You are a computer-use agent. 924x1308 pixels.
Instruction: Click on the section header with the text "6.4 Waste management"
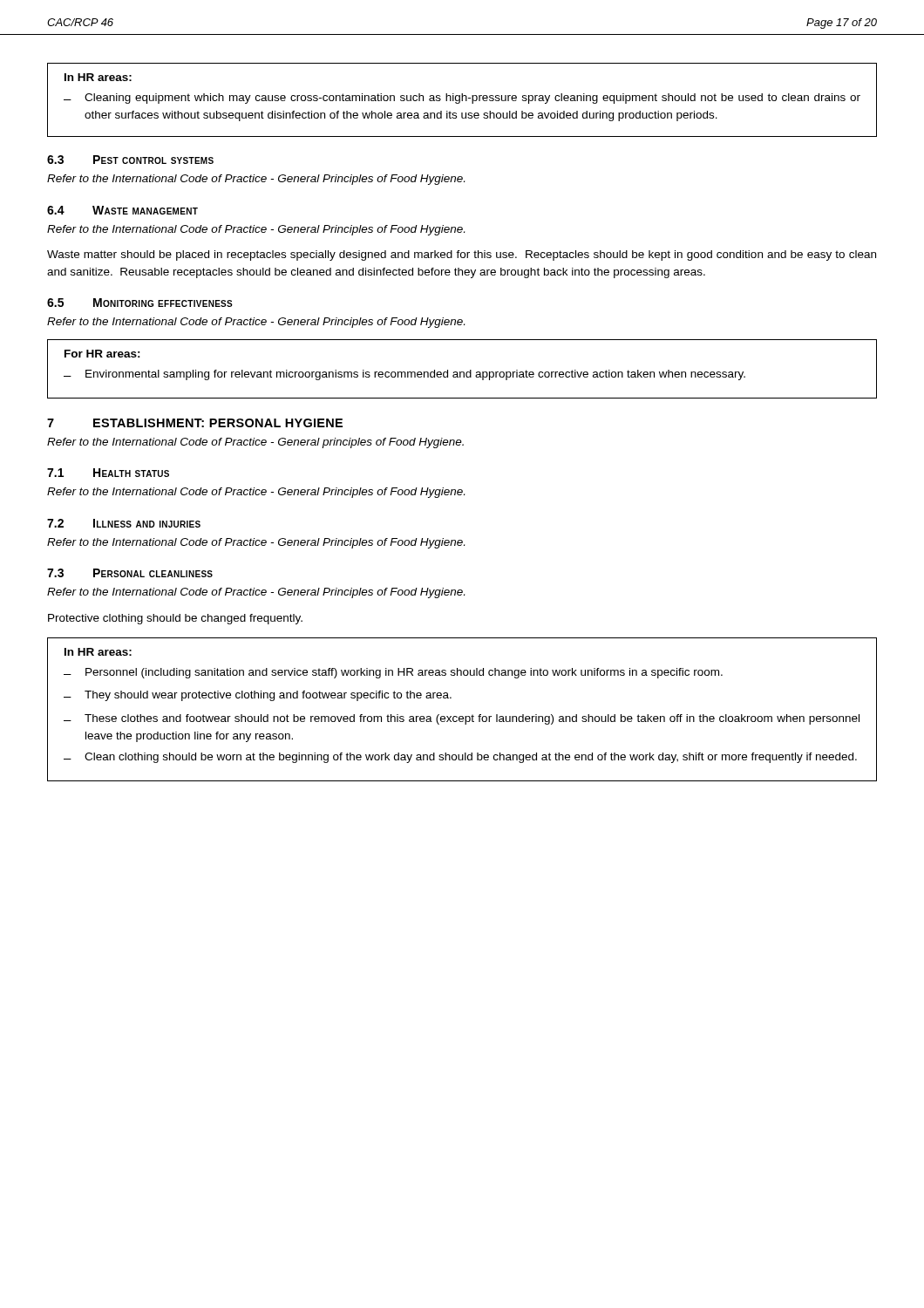tap(122, 210)
